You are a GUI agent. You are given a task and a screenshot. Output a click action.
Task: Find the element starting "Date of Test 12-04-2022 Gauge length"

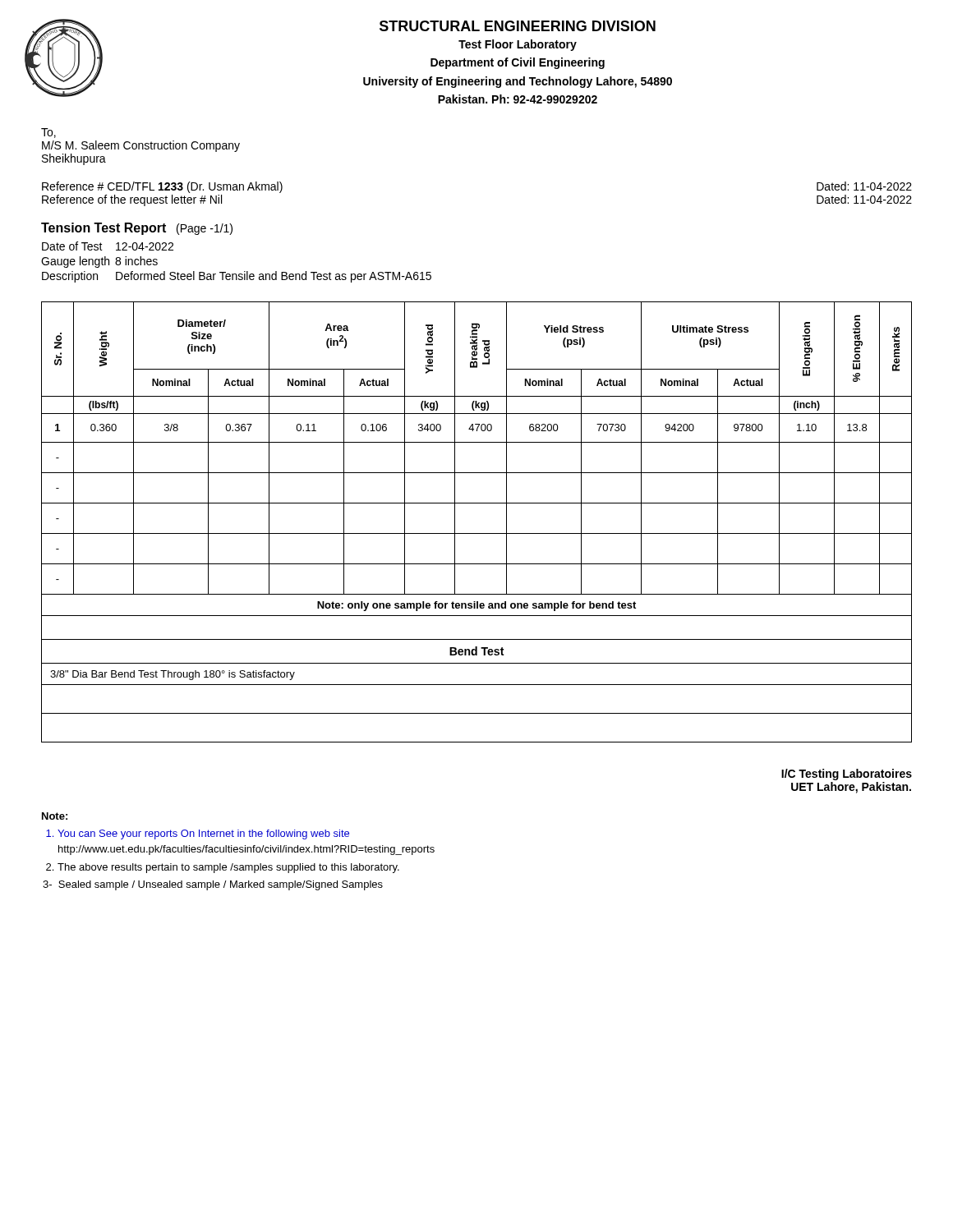[239, 261]
